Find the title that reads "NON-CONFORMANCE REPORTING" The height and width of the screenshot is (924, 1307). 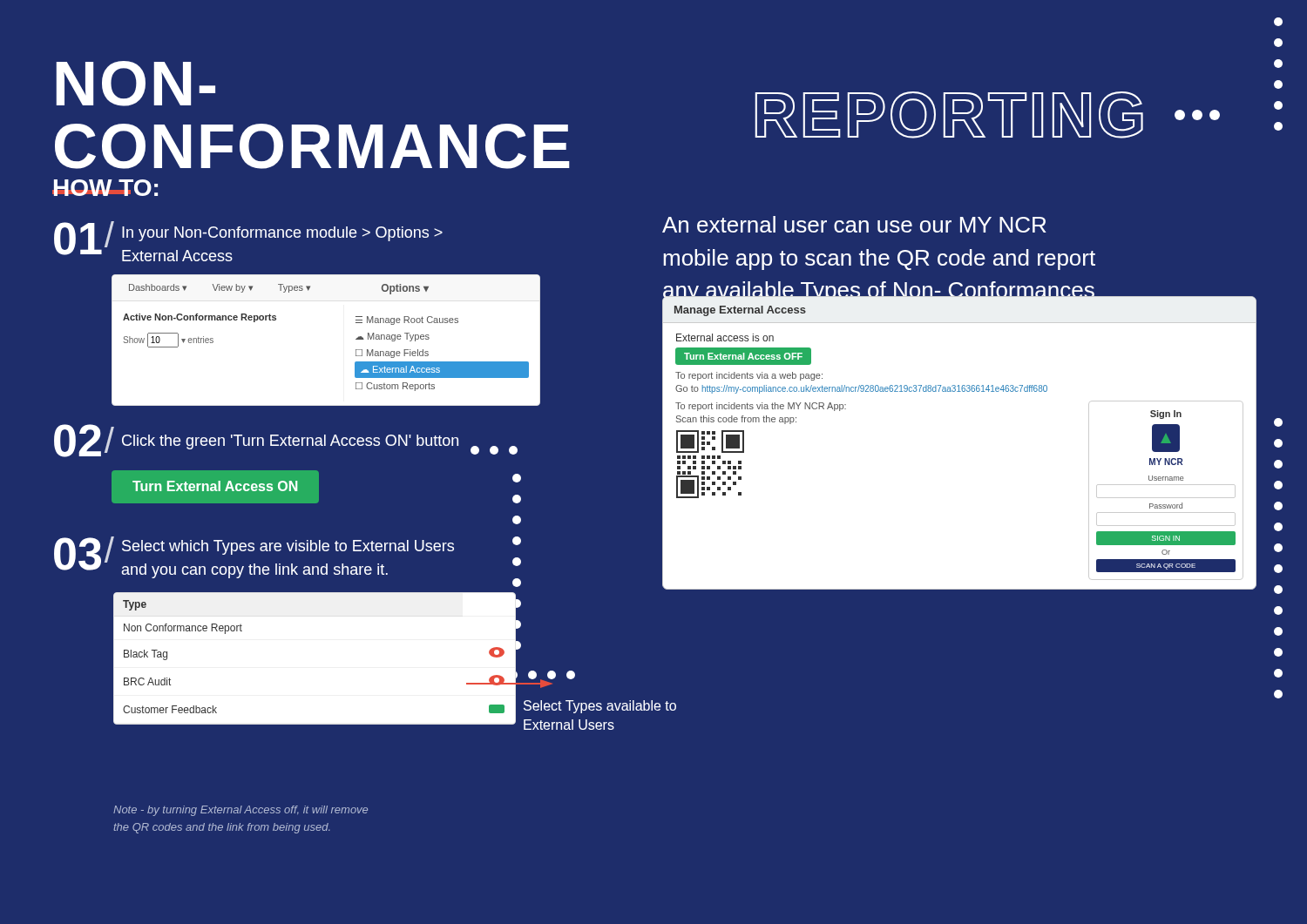click(x=312, y=125)
